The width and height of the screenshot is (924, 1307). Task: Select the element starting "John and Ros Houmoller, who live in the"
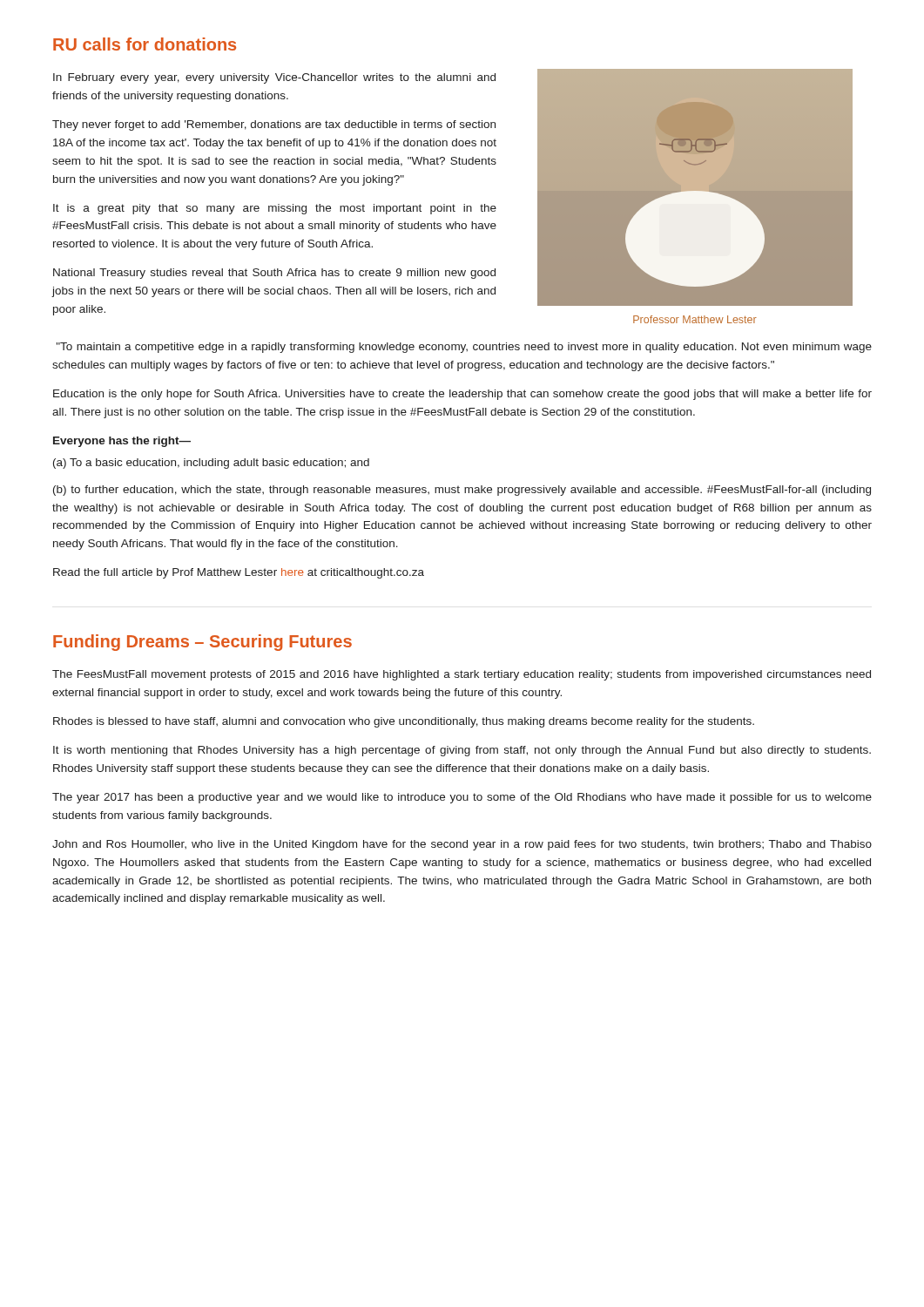pyautogui.click(x=462, y=872)
